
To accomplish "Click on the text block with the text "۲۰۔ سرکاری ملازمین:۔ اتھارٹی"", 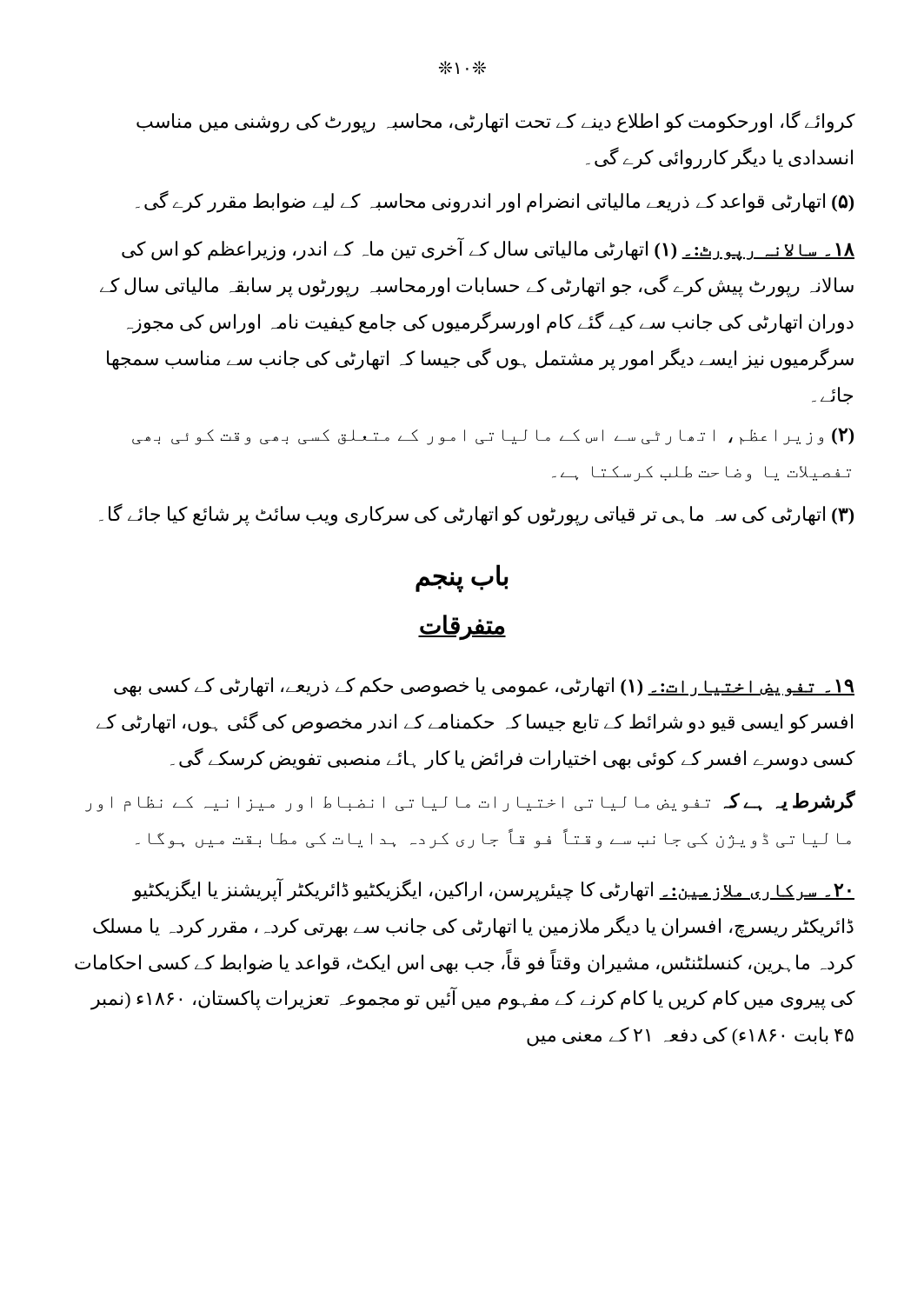I will 464,962.
